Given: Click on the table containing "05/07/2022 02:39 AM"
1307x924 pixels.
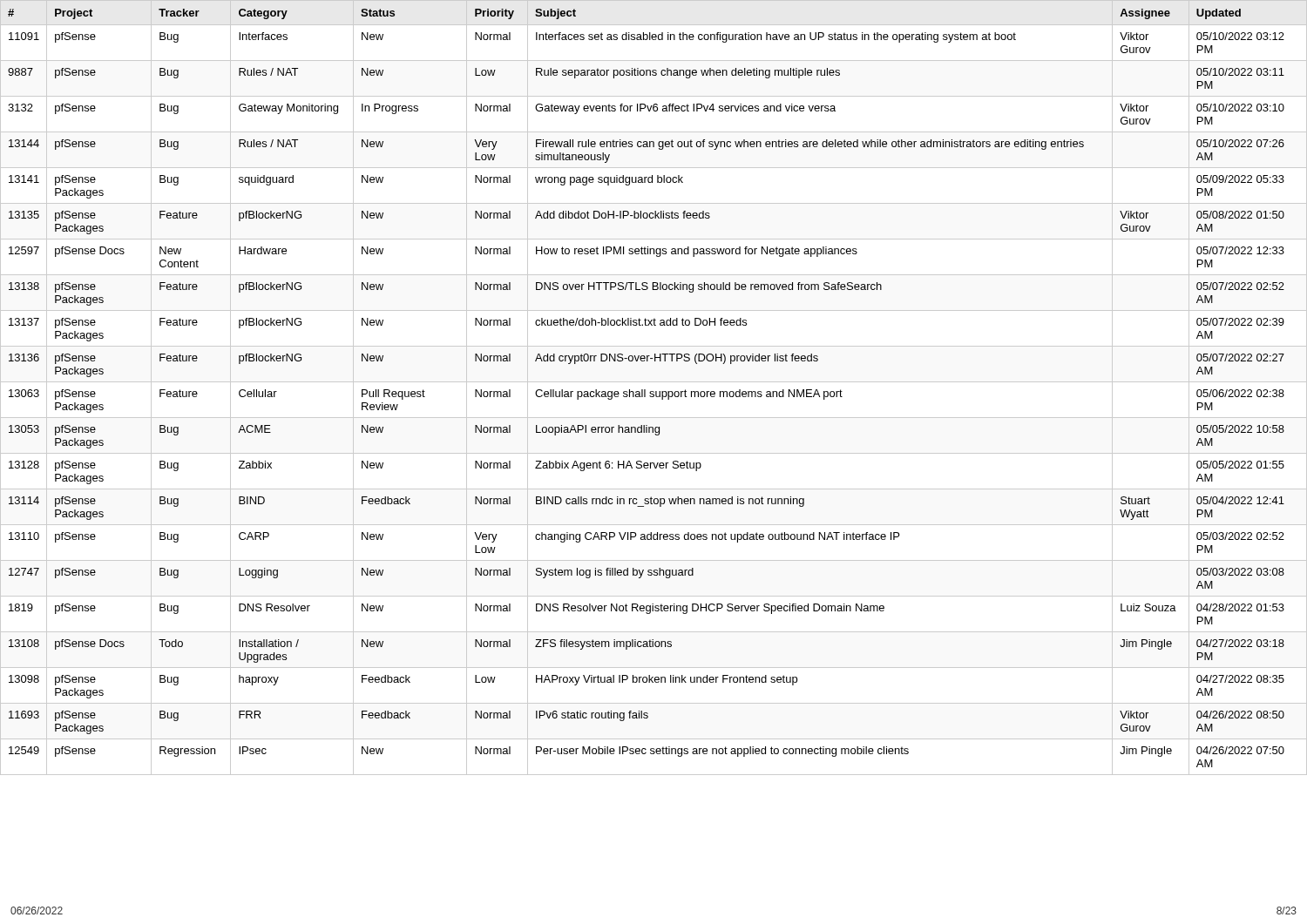Looking at the screenshot, I should tap(654, 388).
